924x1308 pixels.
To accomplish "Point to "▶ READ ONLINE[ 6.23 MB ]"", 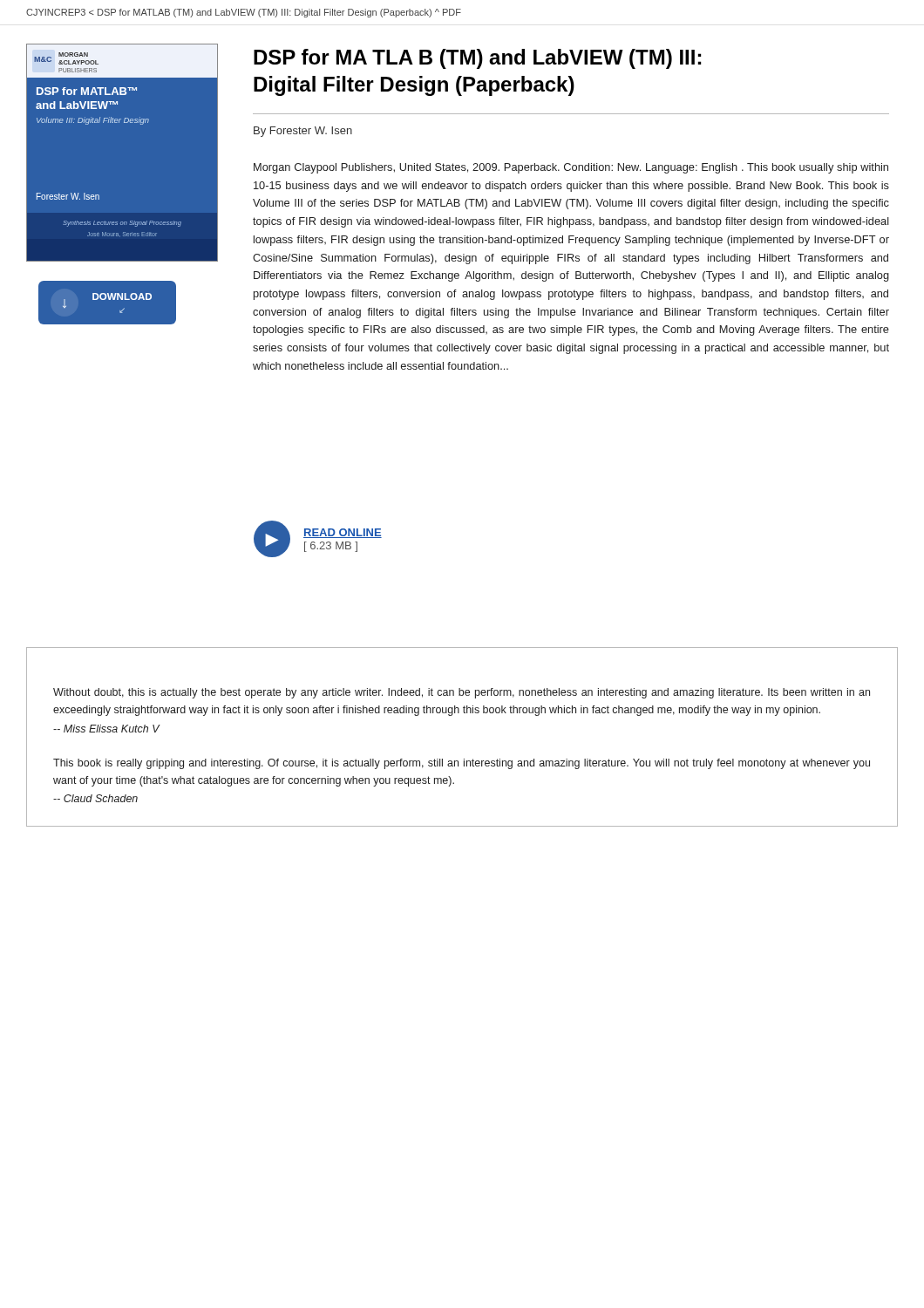I will tap(317, 539).
